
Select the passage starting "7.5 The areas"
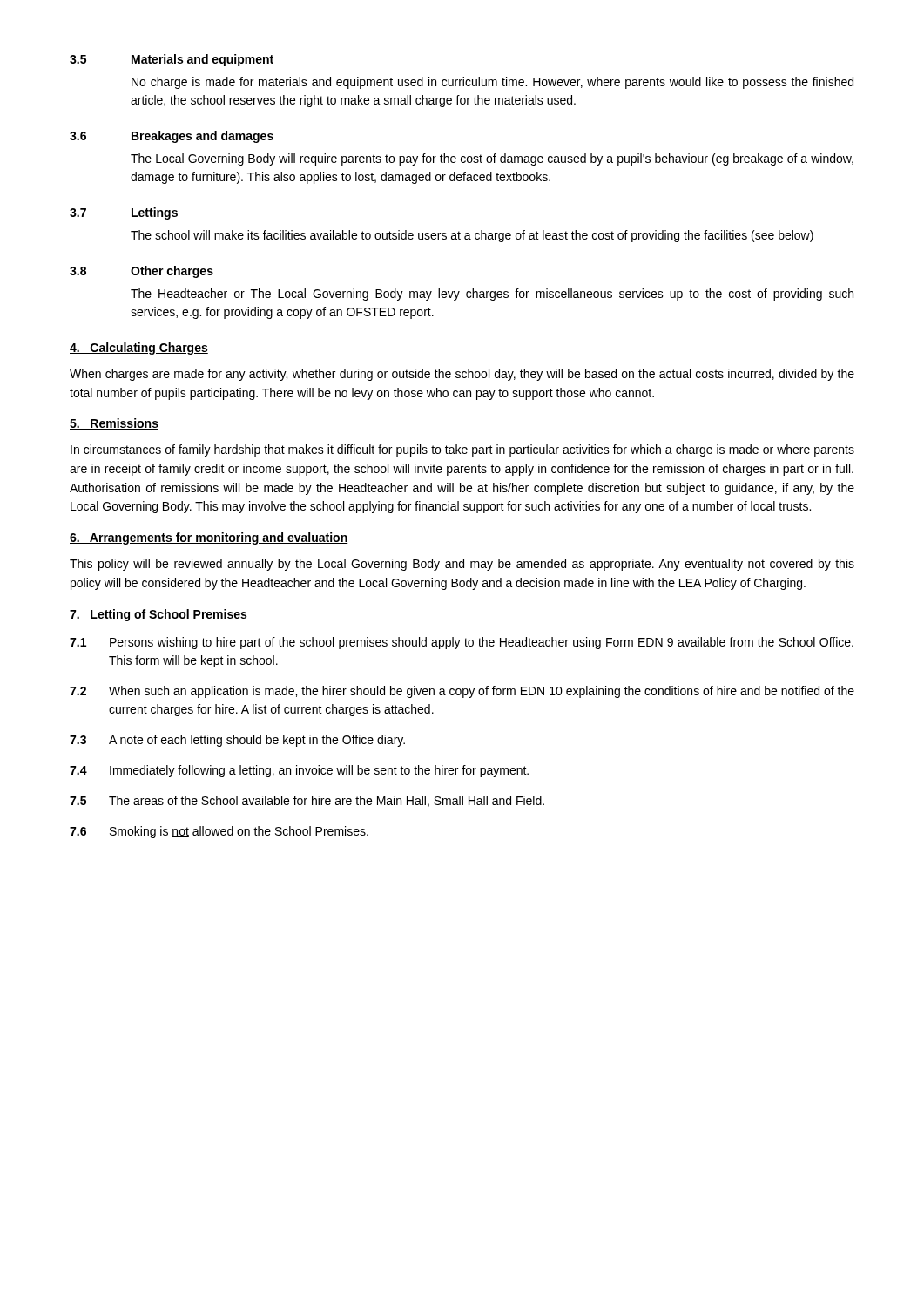(462, 801)
